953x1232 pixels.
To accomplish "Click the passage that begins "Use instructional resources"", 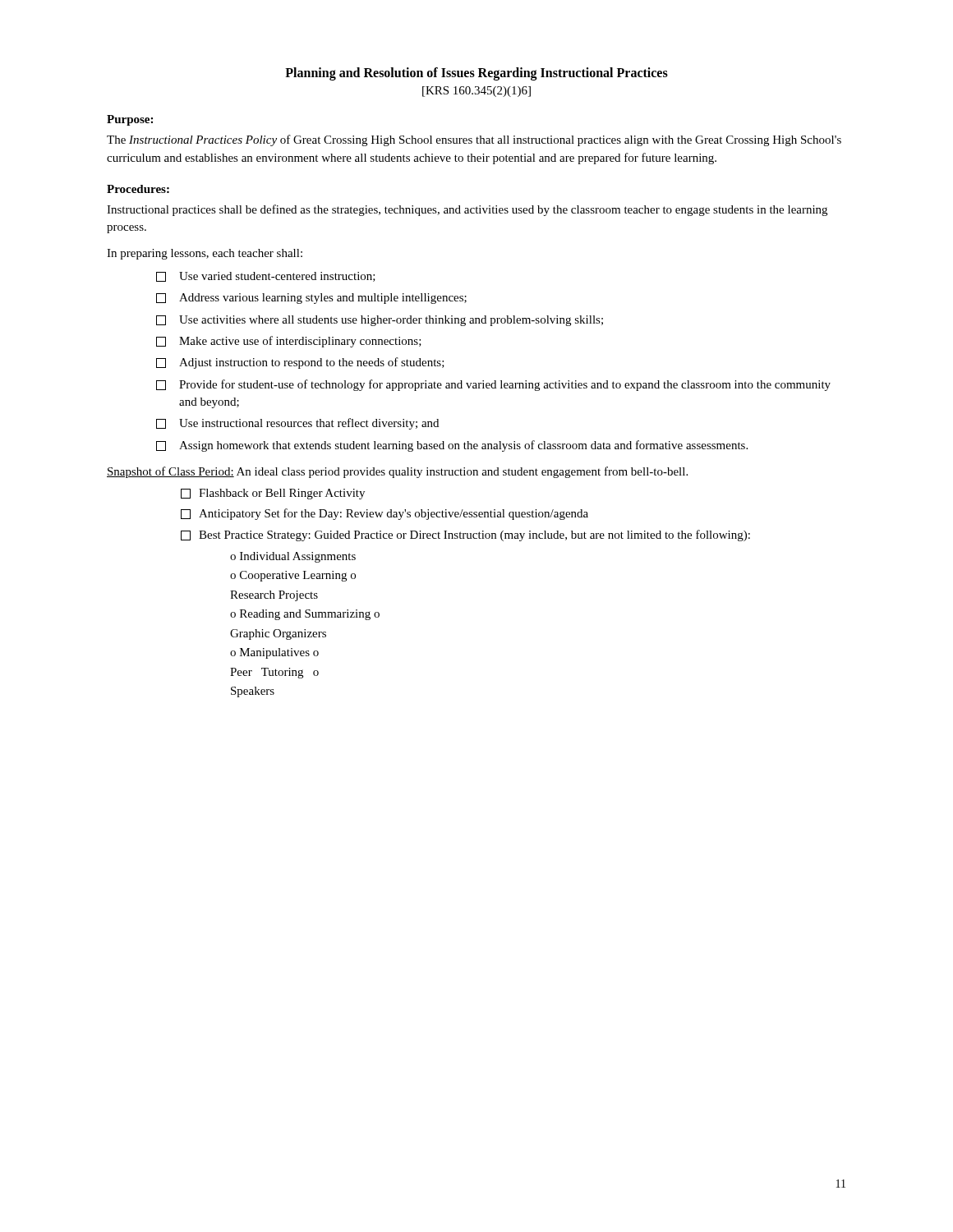I will pos(297,424).
